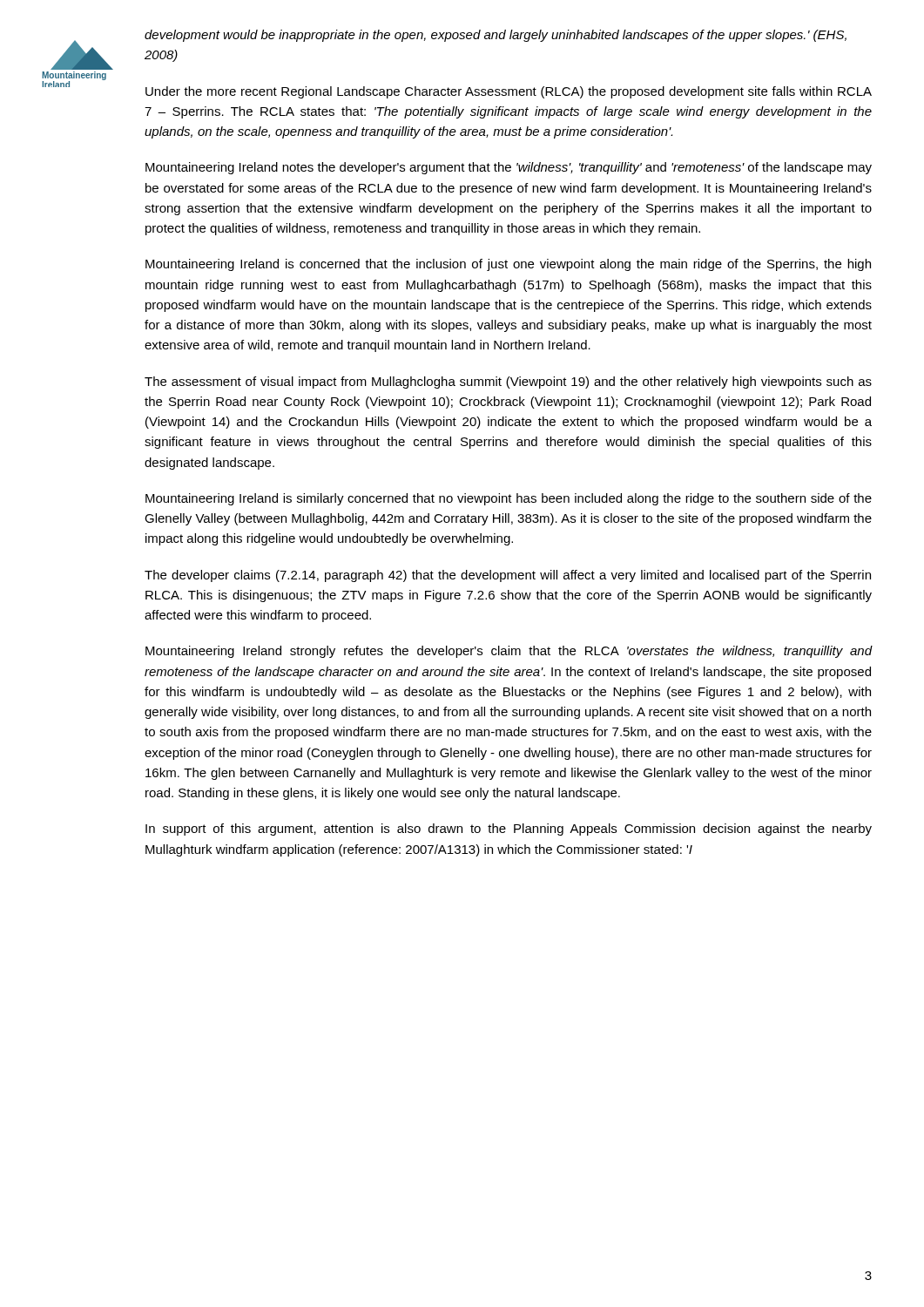The width and height of the screenshot is (924, 1307).
Task: Locate the element starting "The developer claims (7.2.14, paragraph 42) that the"
Action: point(508,594)
